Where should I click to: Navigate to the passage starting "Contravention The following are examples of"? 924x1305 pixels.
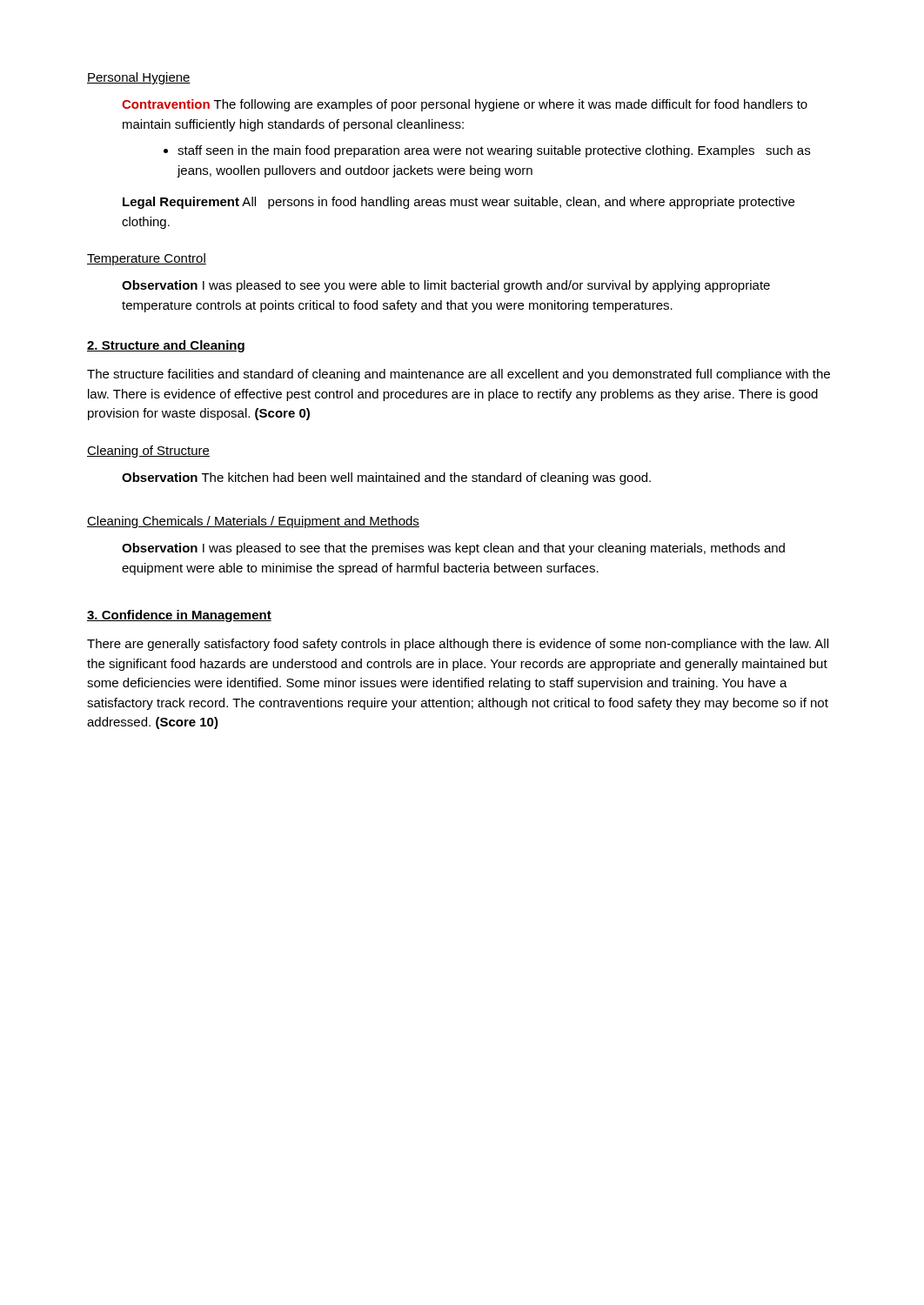point(465,114)
